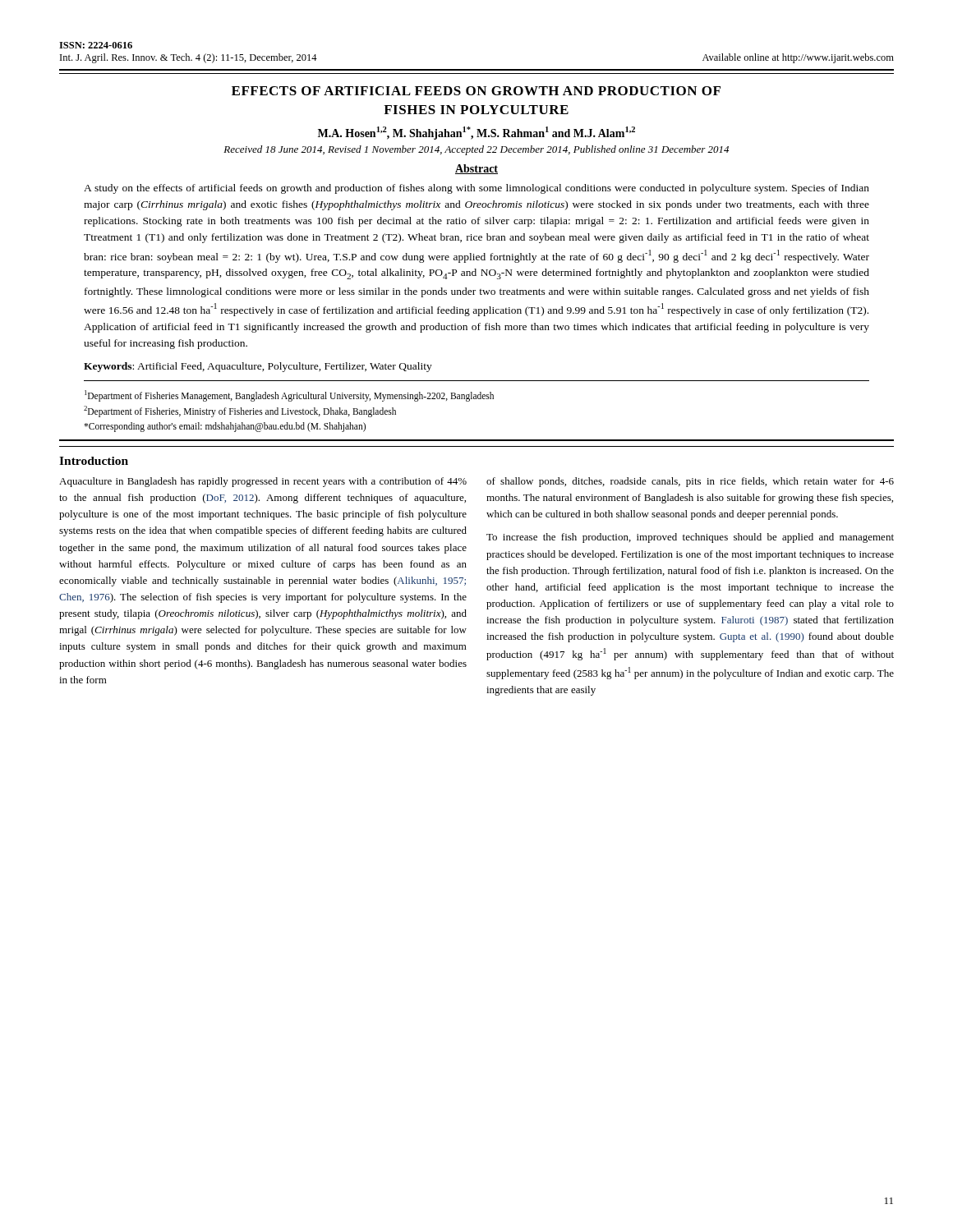Select the footnote that says "1Department of Fisheries Management, Bangladesh Agricultural"

[x=289, y=402]
